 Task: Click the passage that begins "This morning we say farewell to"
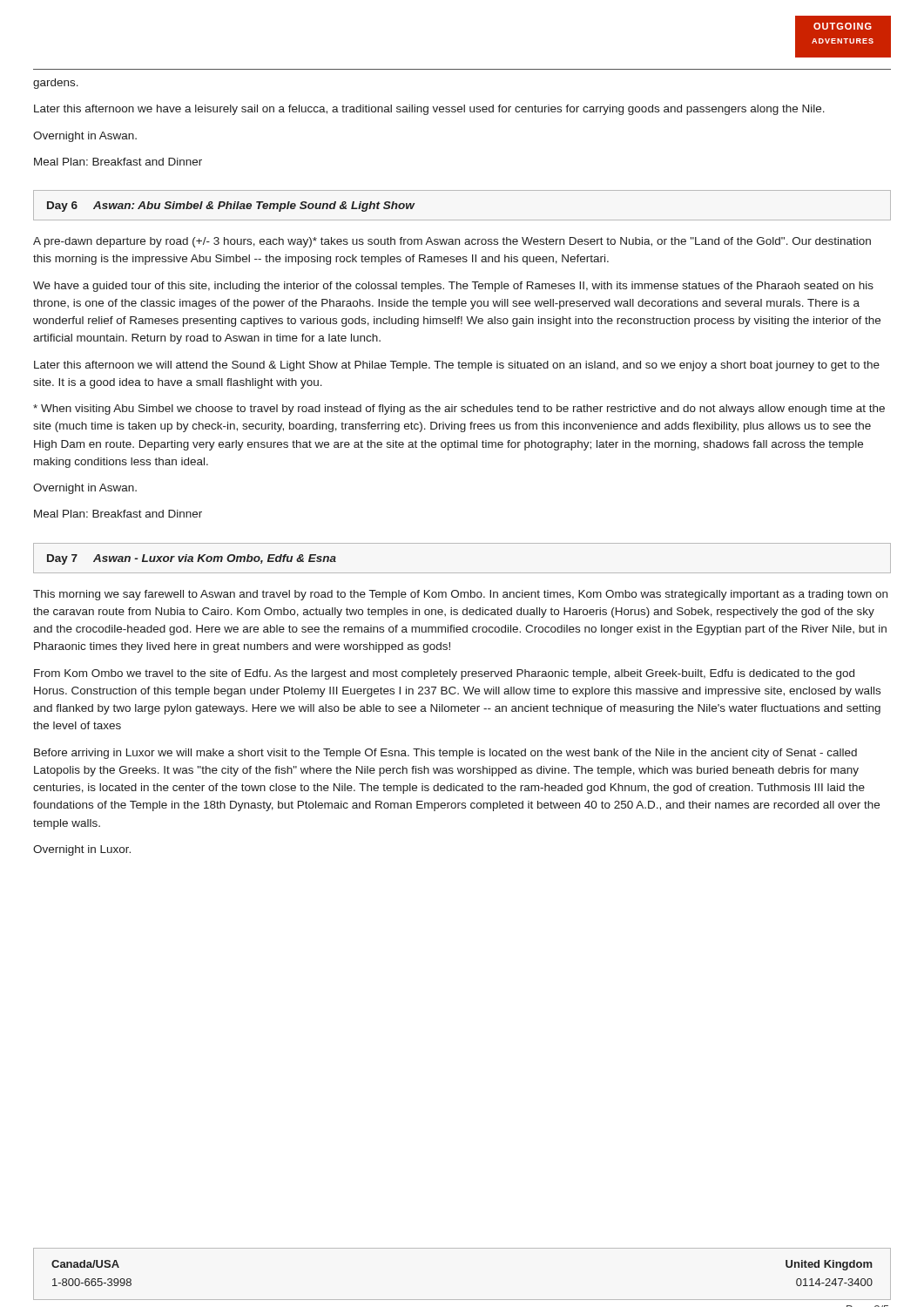pos(461,620)
